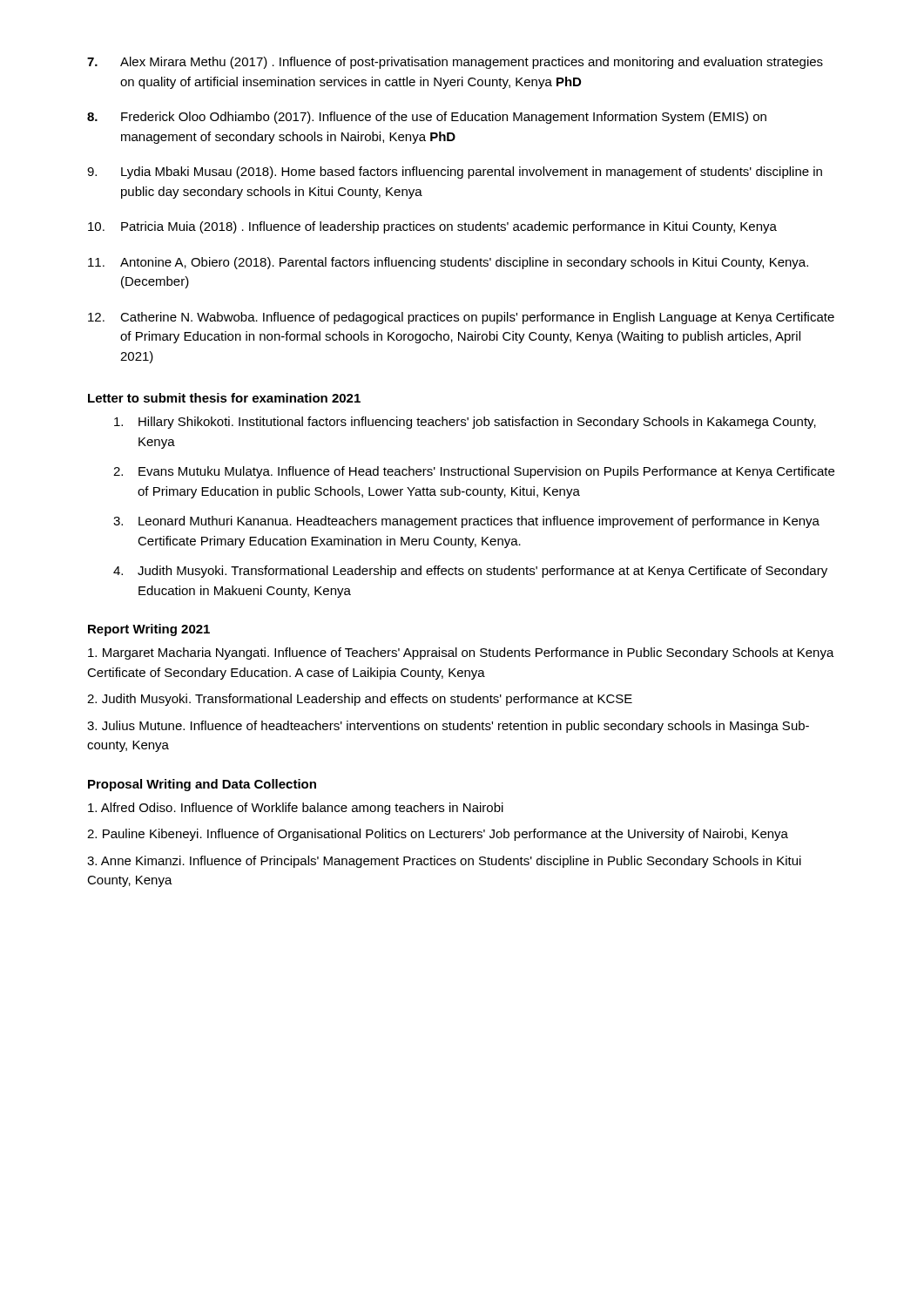This screenshot has width=924, height=1307.
Task: Point to the block beginning "Margaret Macharia Nyangati. Influence of Teachers' Appraisal"
Action: point(460,662)
